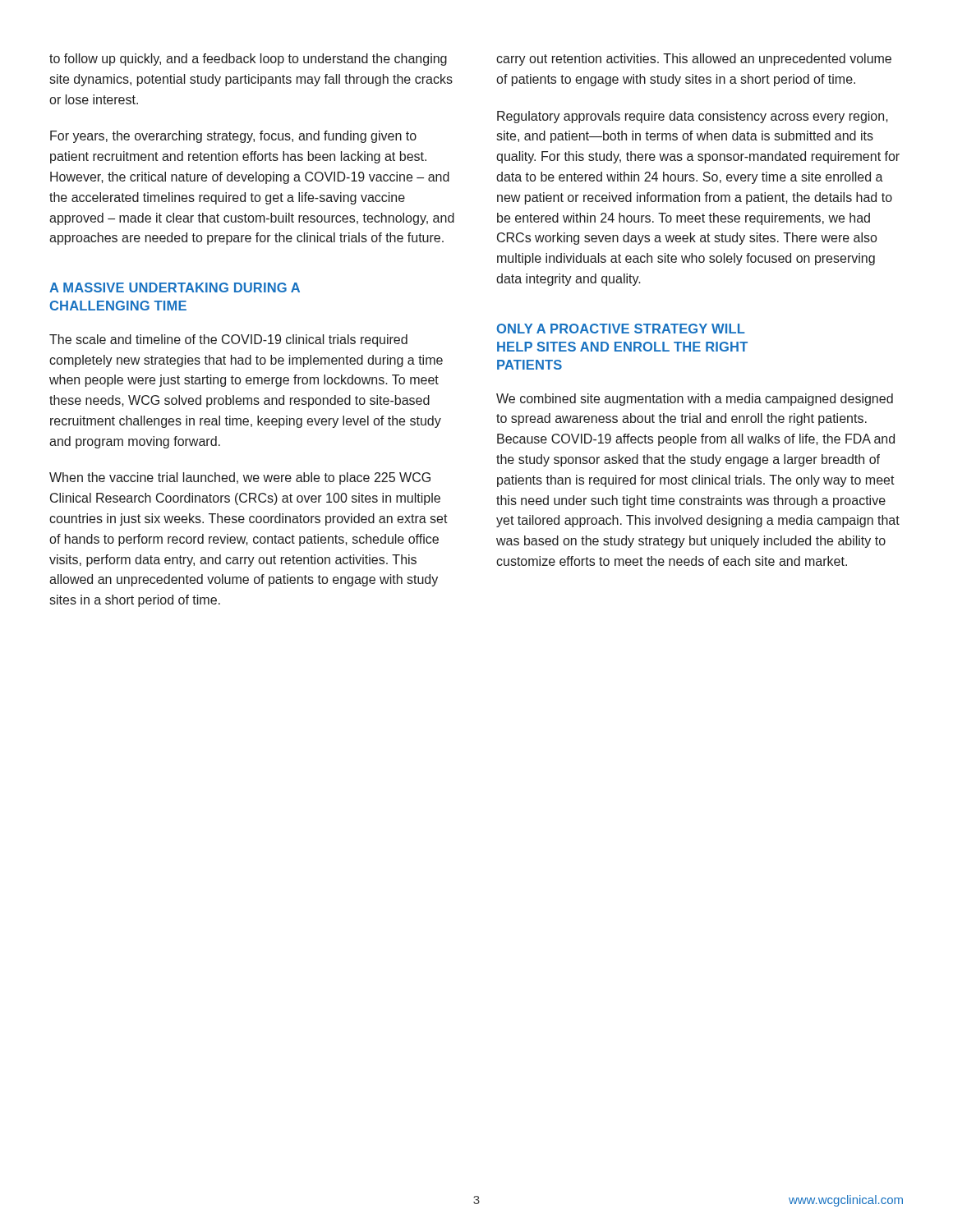Locate the text block that says "For years, the overarching strategy, focus, and funding"

point(252,187)
